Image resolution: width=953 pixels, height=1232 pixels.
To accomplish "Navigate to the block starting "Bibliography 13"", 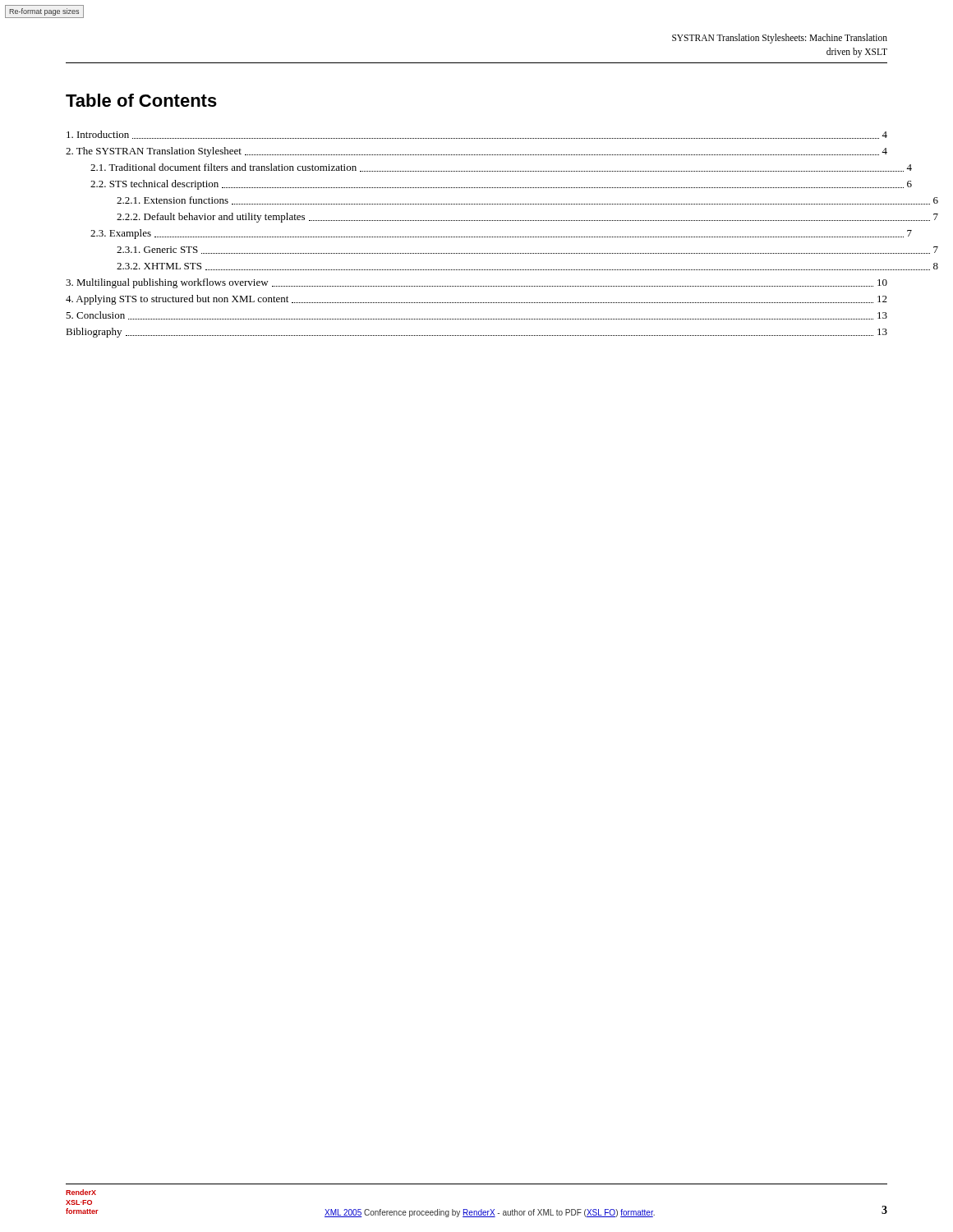I will 476,332.
